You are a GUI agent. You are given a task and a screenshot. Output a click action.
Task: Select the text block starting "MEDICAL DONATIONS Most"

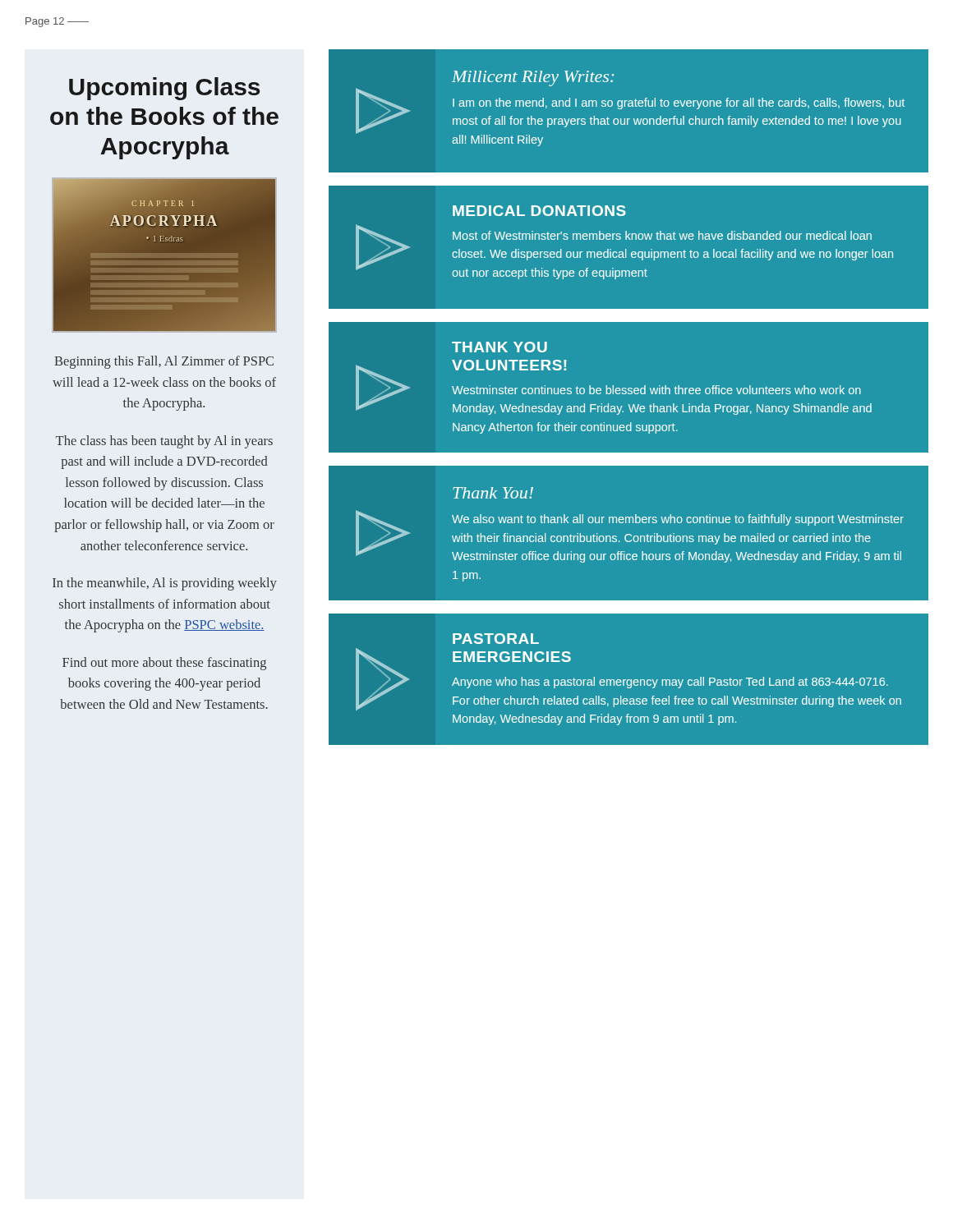point(628,247)
